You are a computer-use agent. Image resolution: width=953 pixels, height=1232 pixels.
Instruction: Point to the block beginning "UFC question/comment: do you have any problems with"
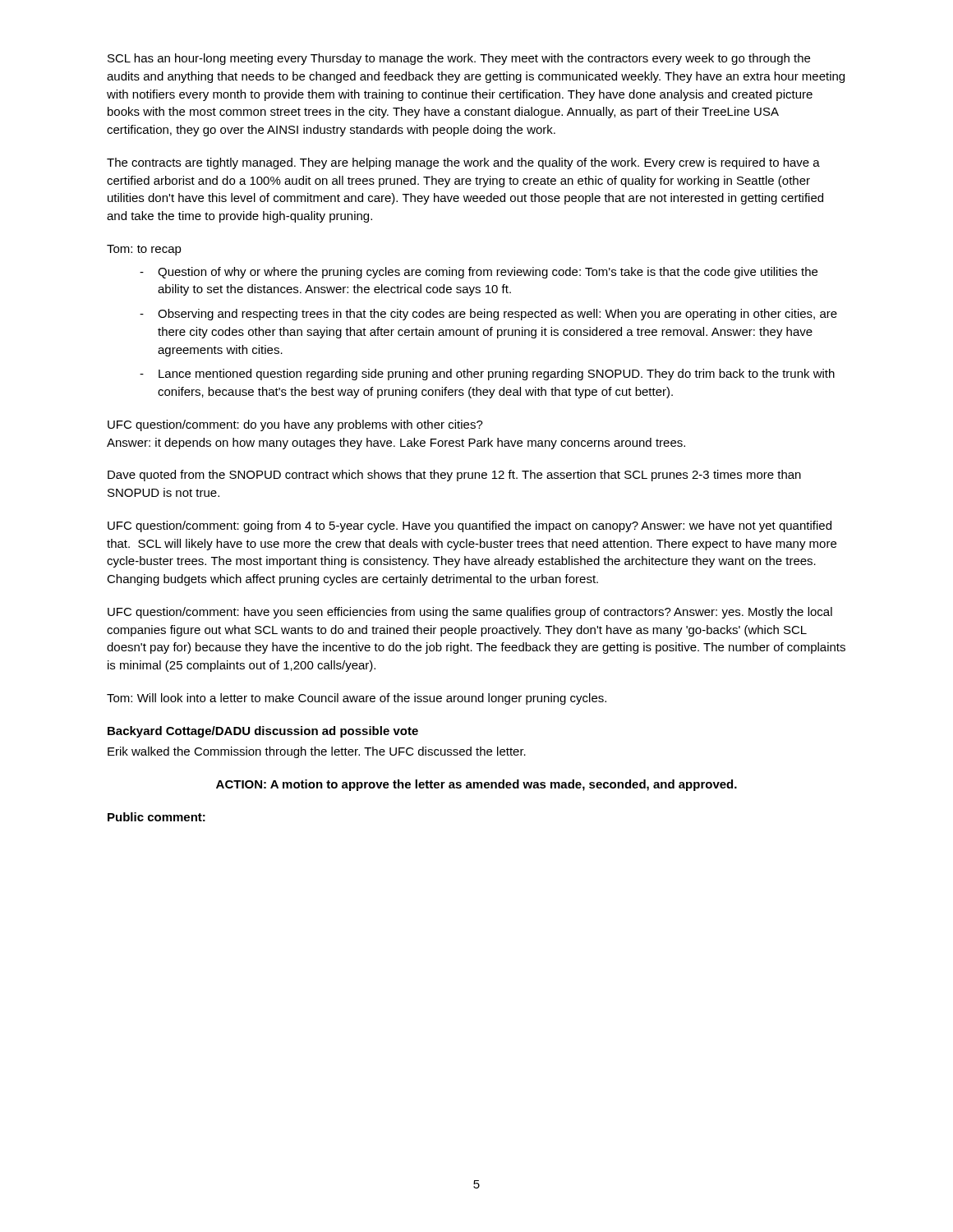(x=397, y=433)
